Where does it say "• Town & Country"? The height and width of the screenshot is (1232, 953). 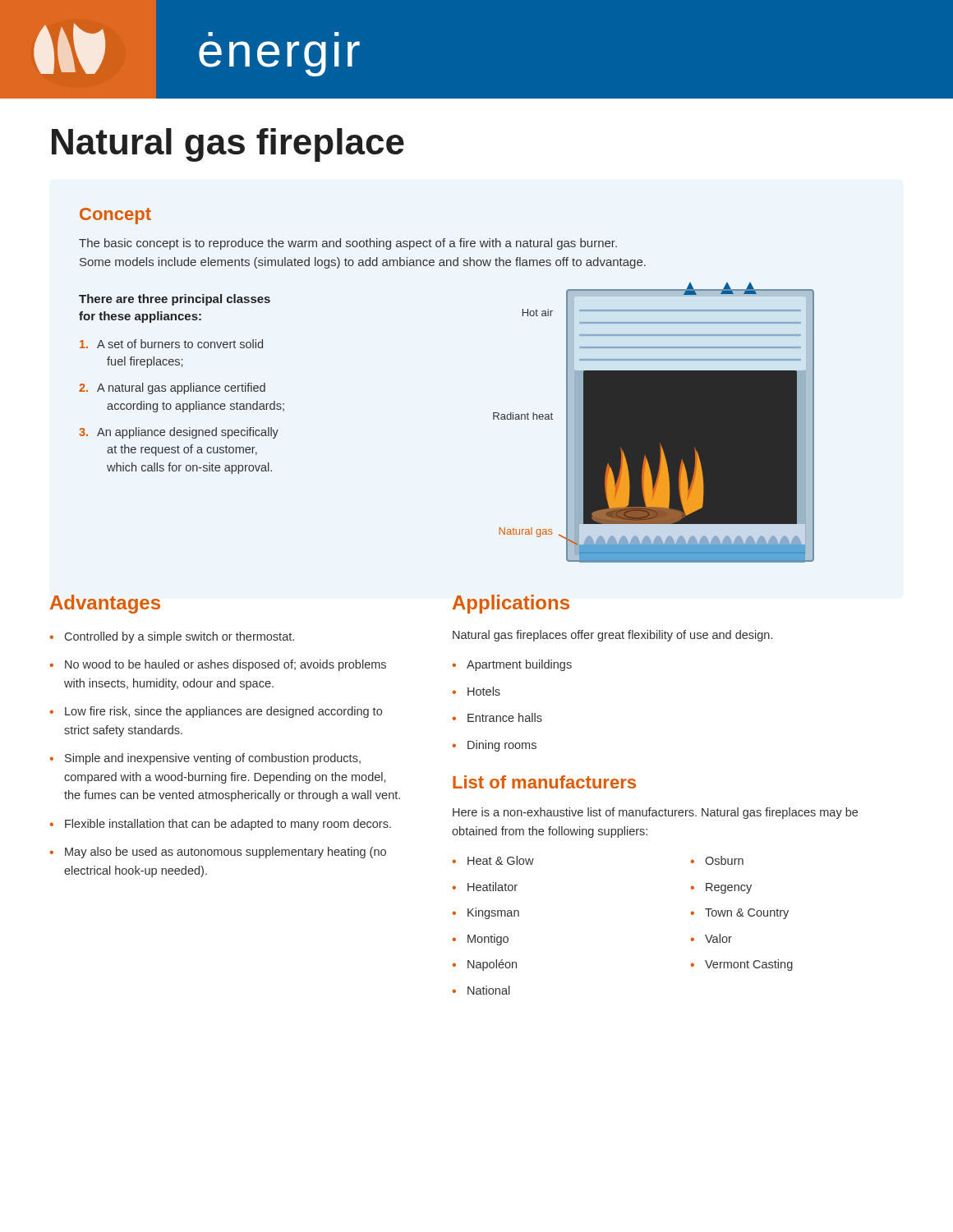(x=740, y=913)
